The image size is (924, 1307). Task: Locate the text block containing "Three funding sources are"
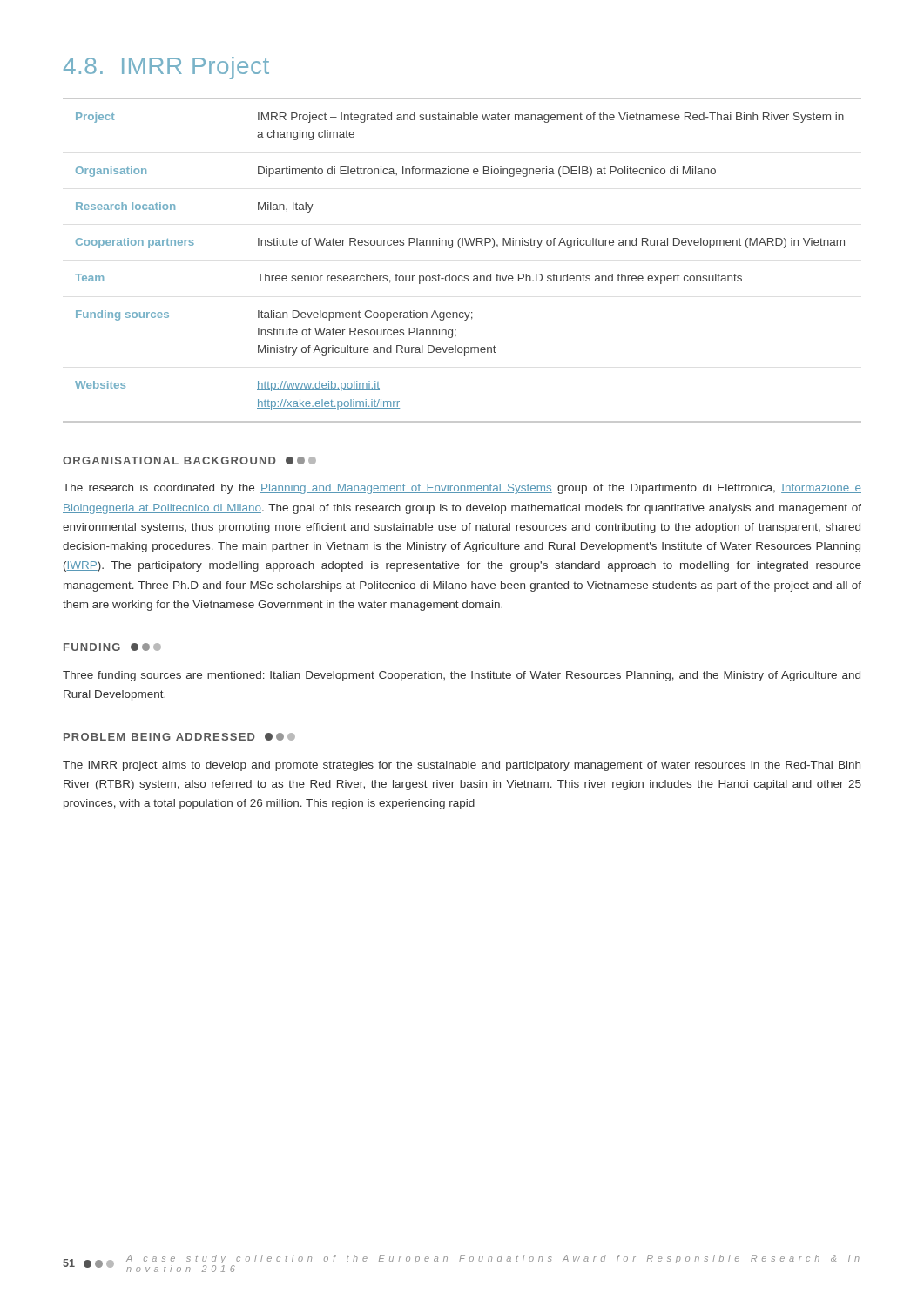pyautogui.click(x=462, y=685)
